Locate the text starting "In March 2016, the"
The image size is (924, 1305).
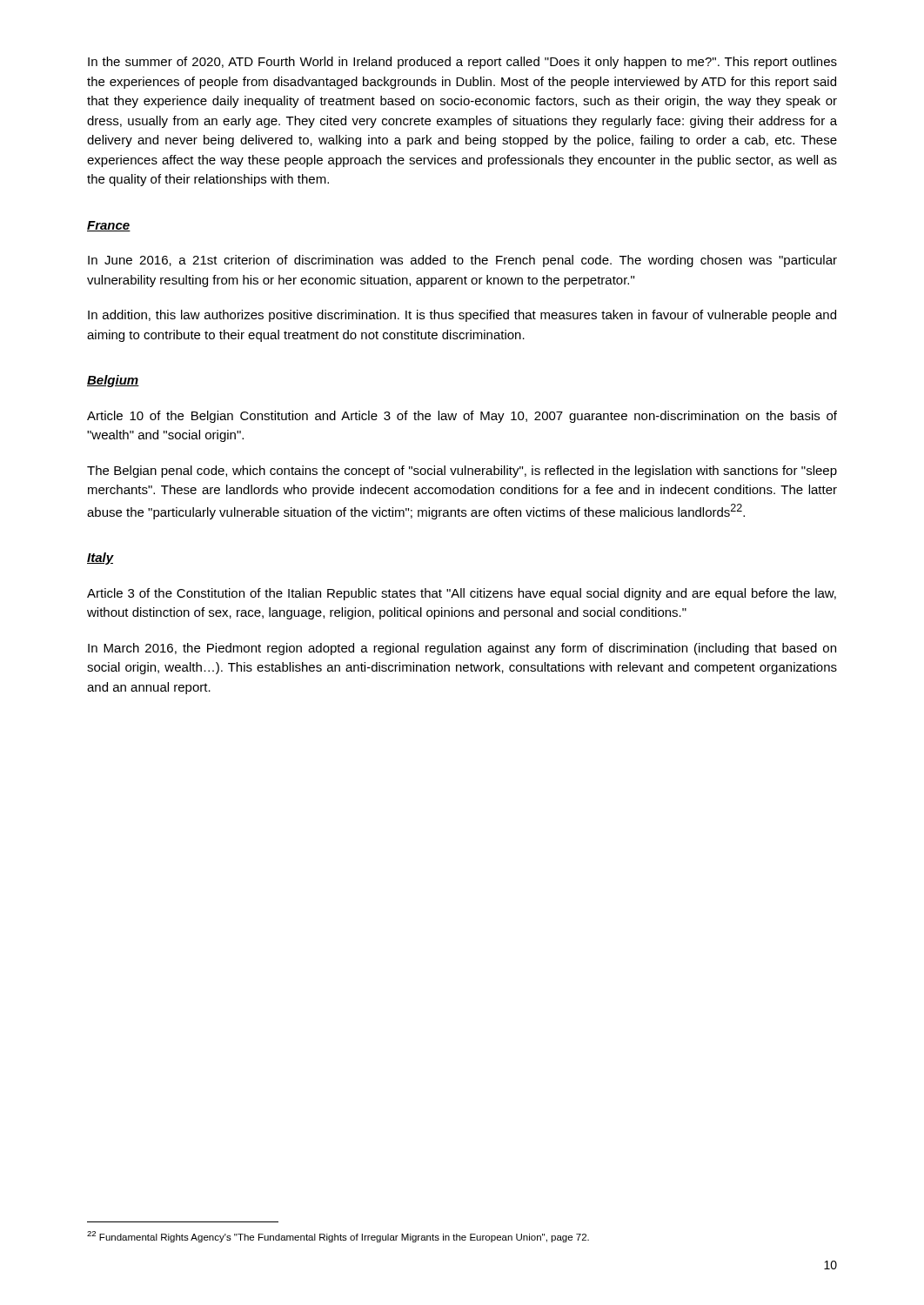(462, 667)
